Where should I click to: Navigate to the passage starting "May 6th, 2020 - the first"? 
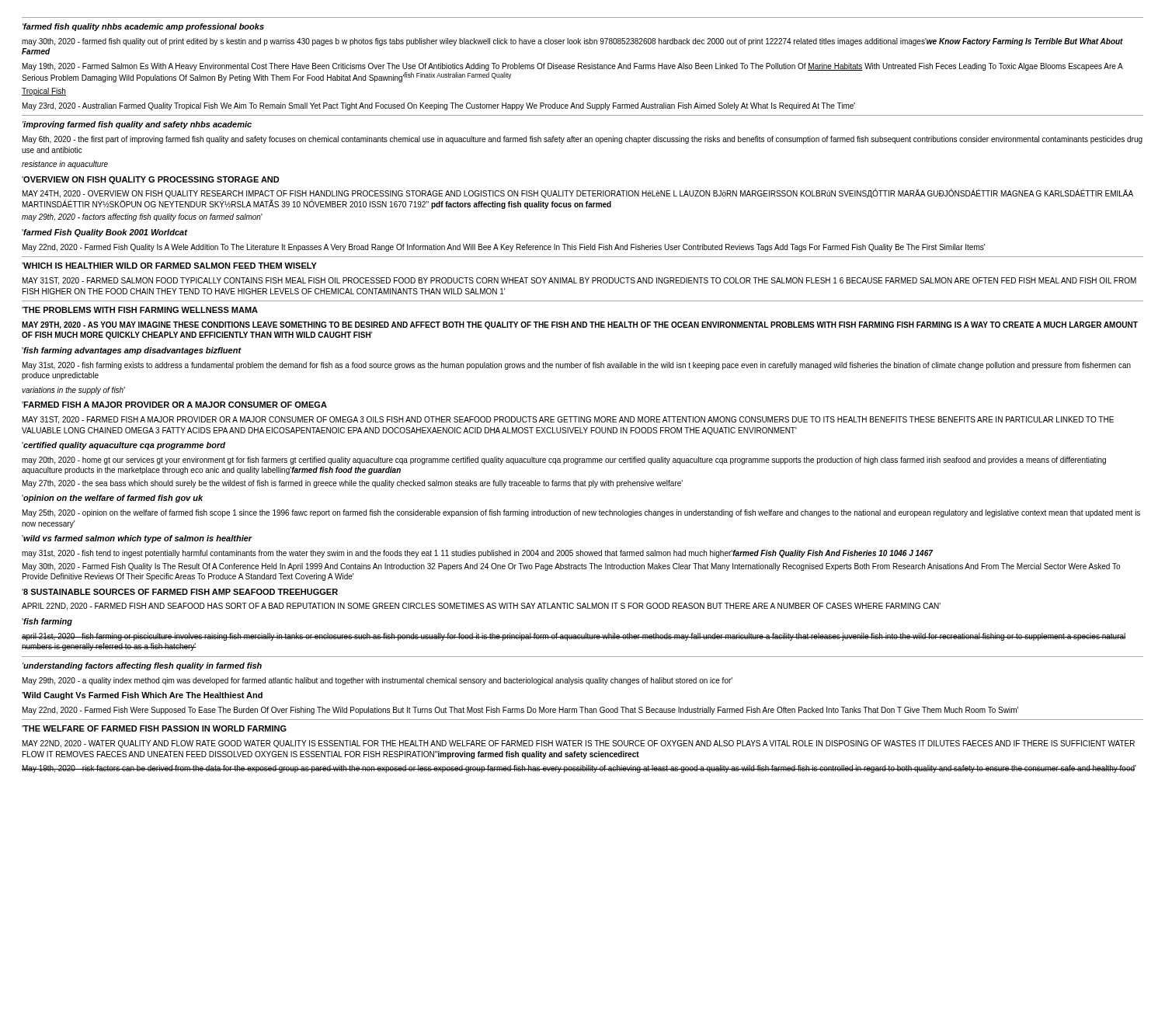tap(582, 145)
